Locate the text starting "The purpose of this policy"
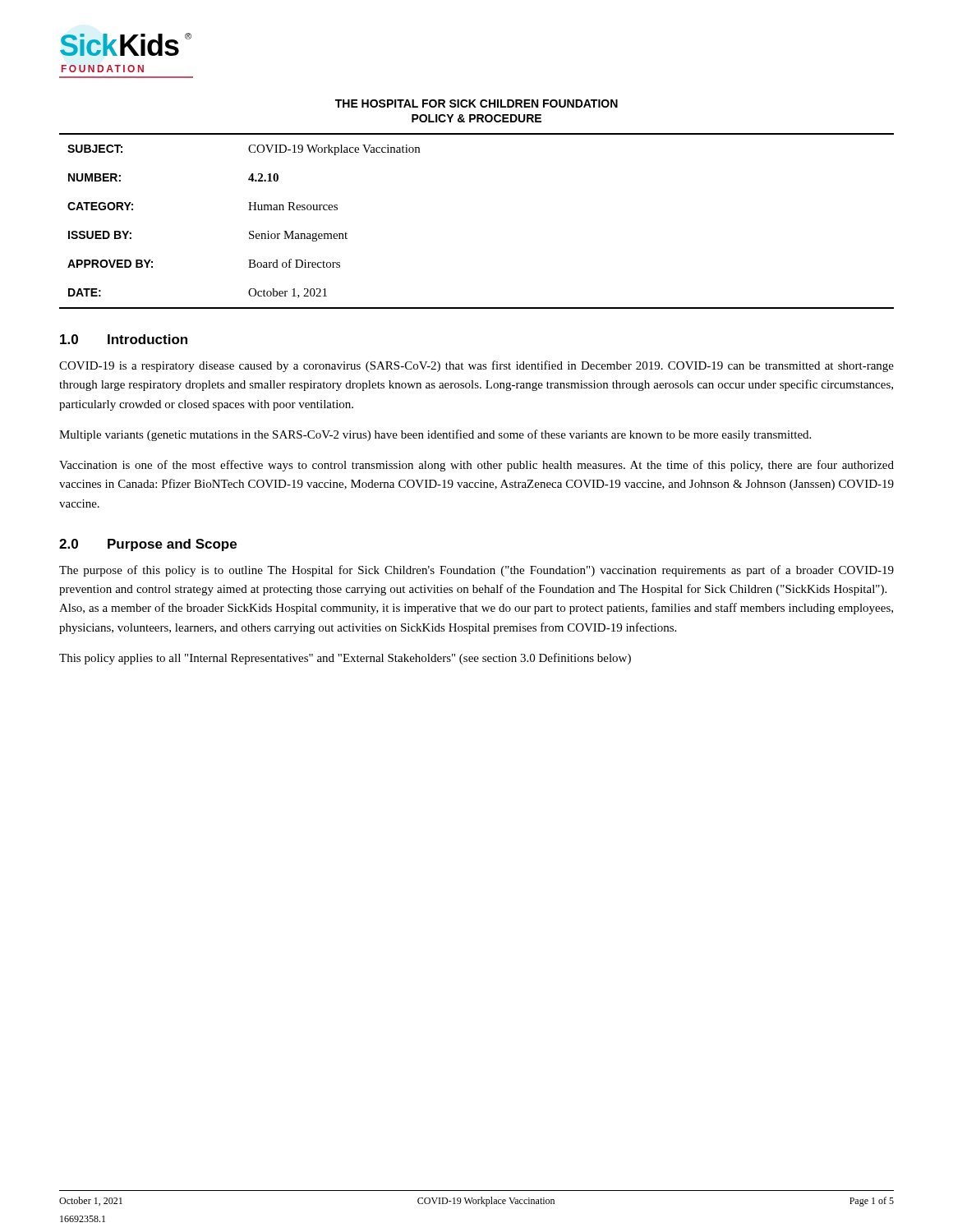The height and width of the screenshot is (1232, 953). coord(476,598)
